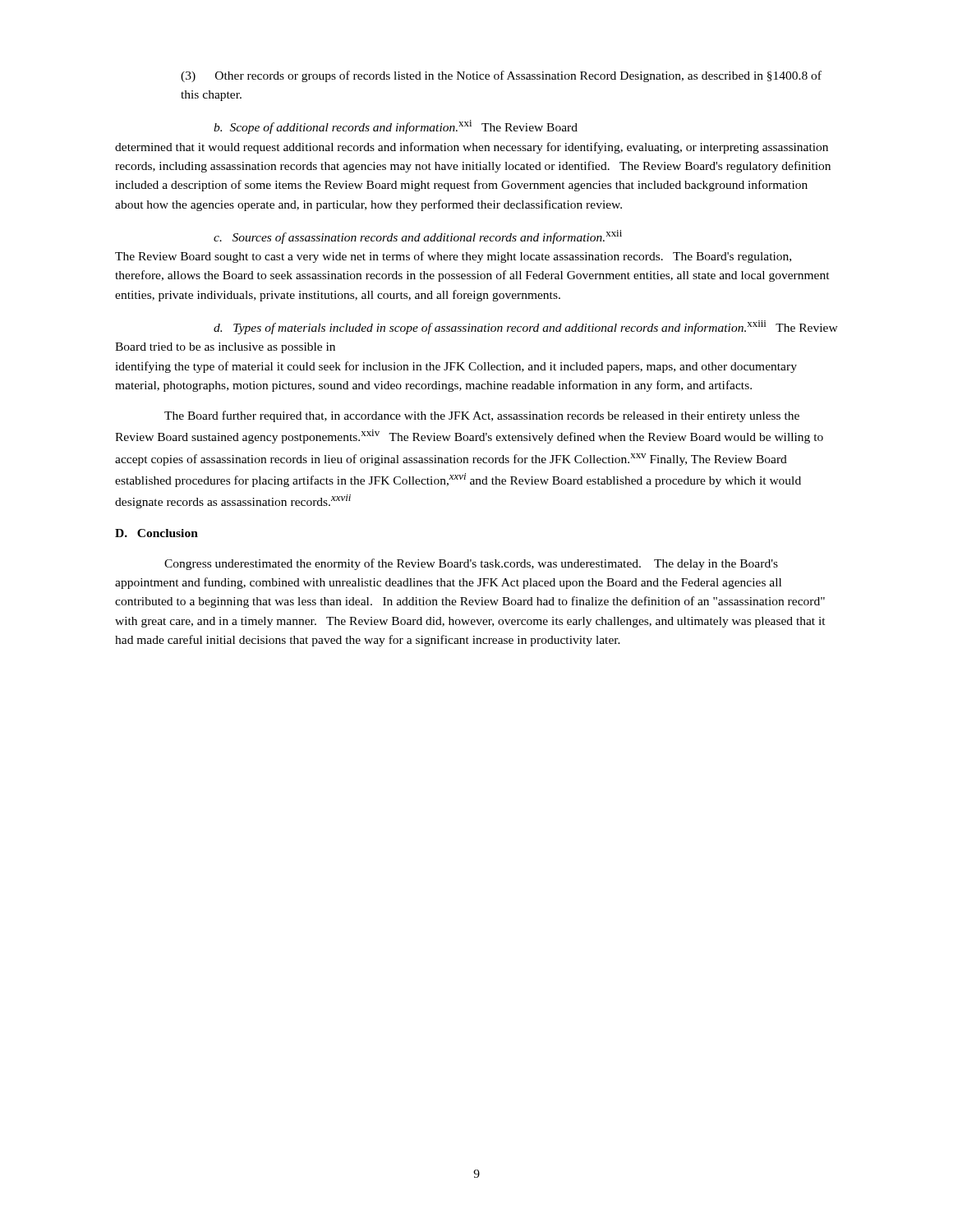Viewport: 953px width, 1232px height.
Task: Click on the element starting "d. Types of materials"
Action: [476, 355]
